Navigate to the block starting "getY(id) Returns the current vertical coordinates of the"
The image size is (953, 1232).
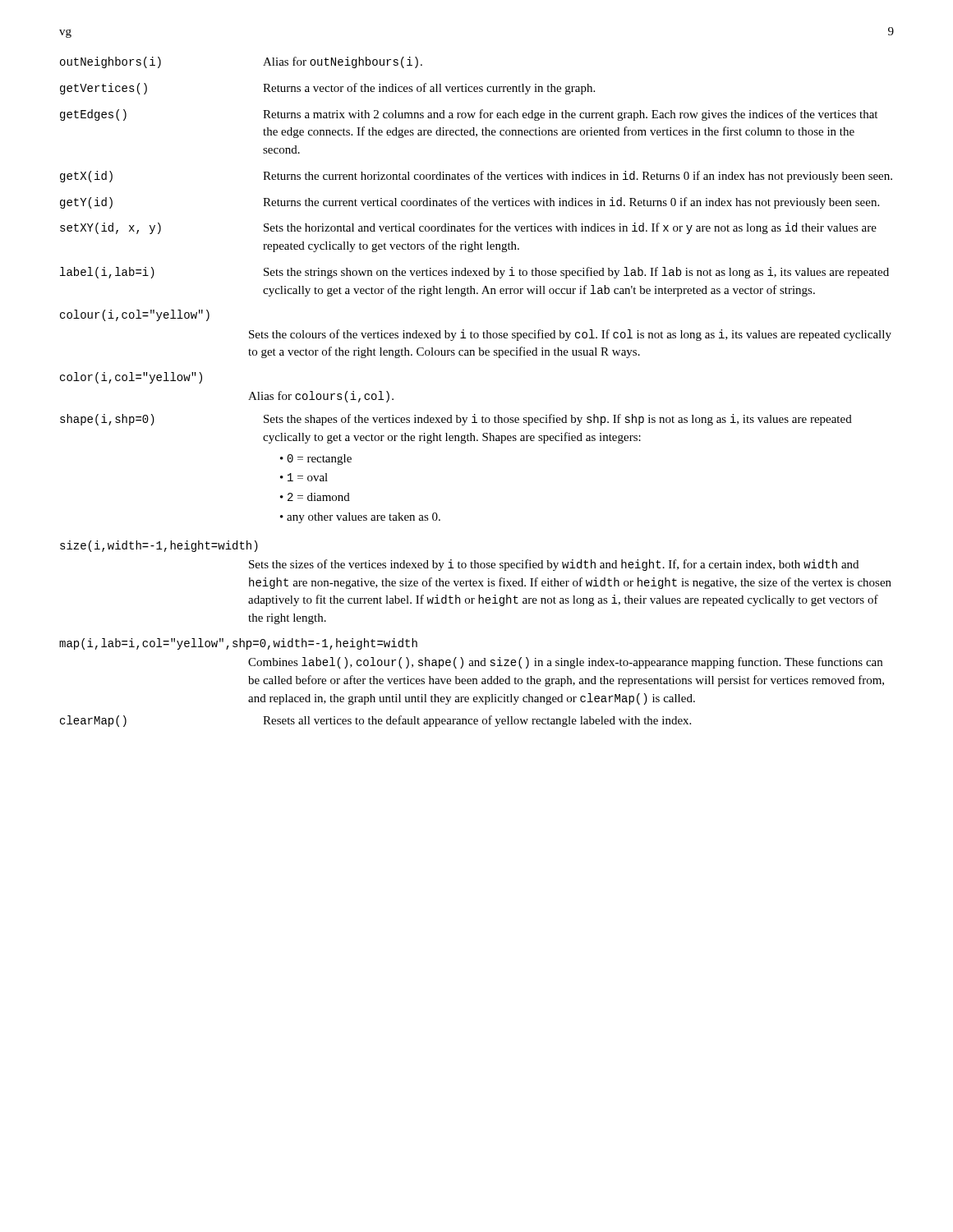tap(476, 202)
